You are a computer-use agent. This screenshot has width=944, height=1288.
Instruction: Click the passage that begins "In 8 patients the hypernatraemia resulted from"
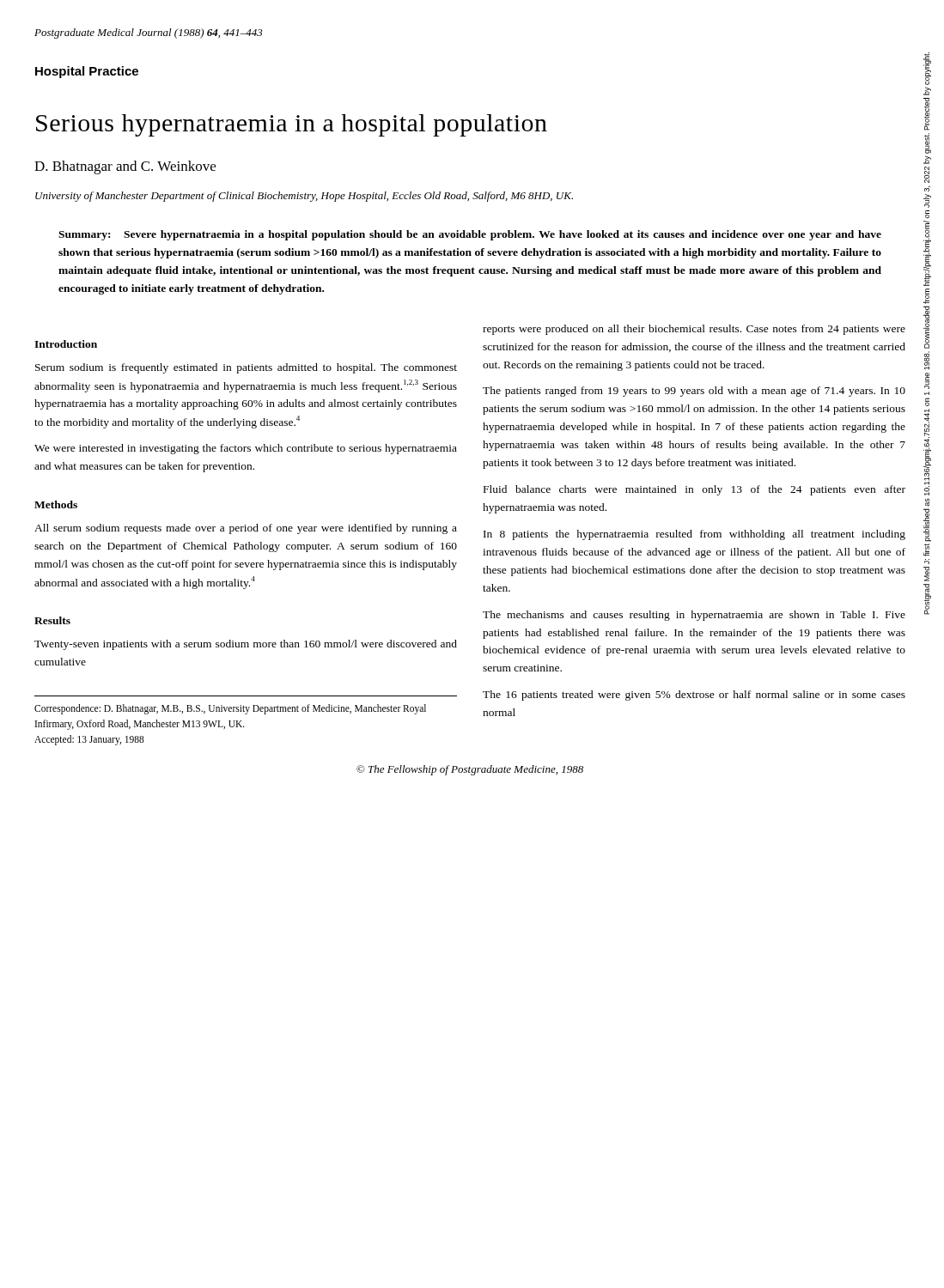click(x=694, y=561)
